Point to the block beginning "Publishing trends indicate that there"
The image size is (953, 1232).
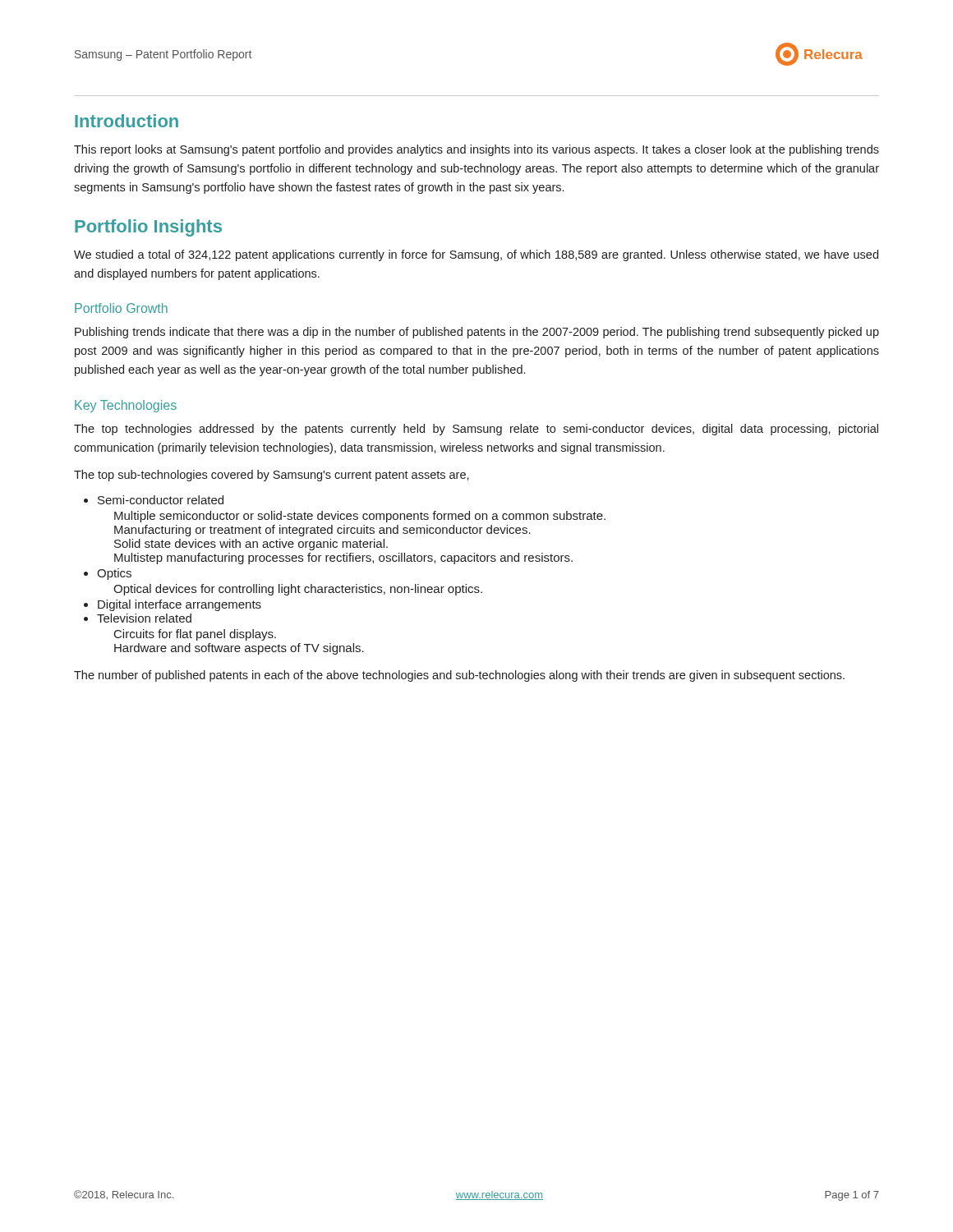(x=476, y=351)
